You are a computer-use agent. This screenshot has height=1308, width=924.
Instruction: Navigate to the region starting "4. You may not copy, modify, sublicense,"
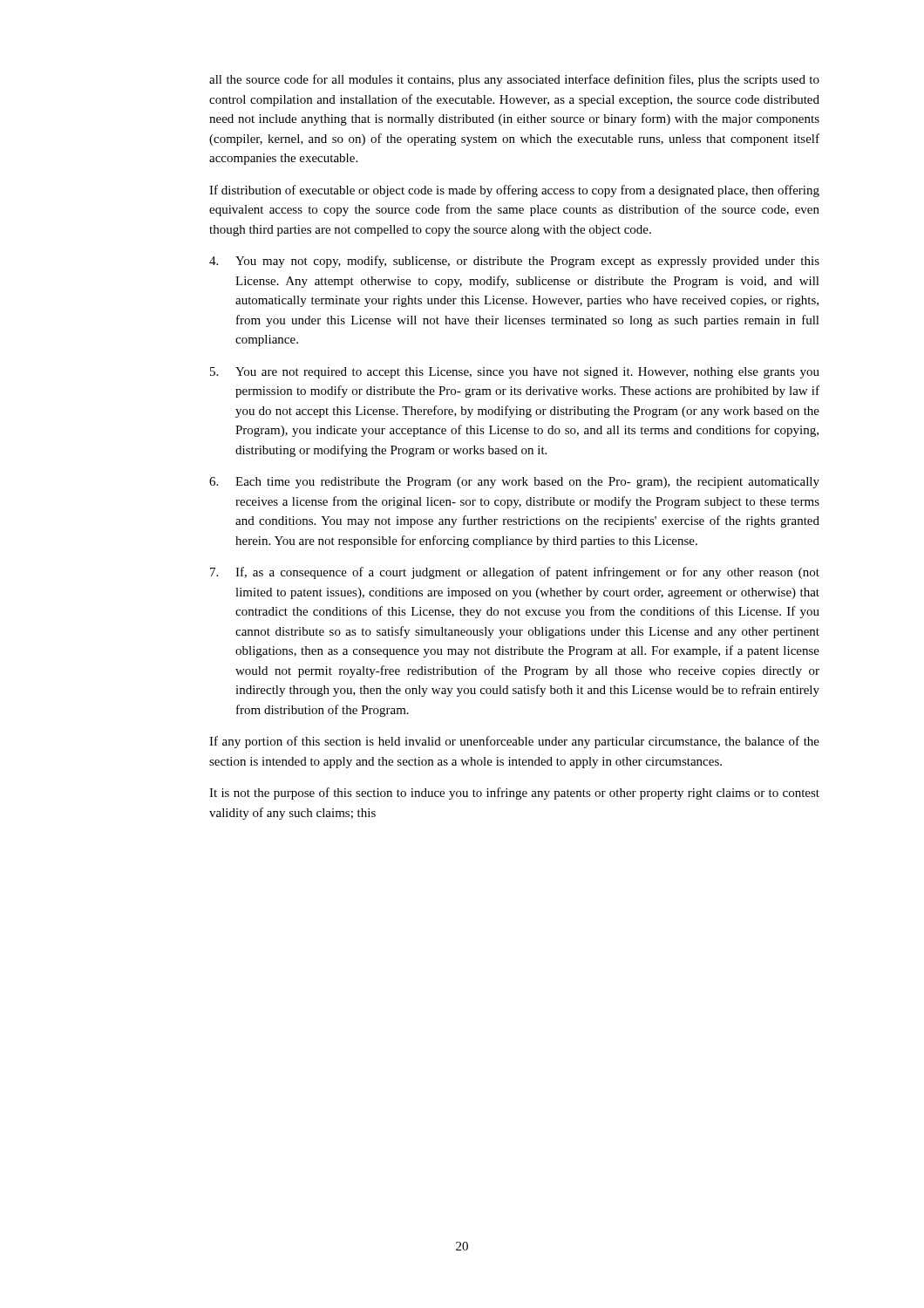[514, 300]
